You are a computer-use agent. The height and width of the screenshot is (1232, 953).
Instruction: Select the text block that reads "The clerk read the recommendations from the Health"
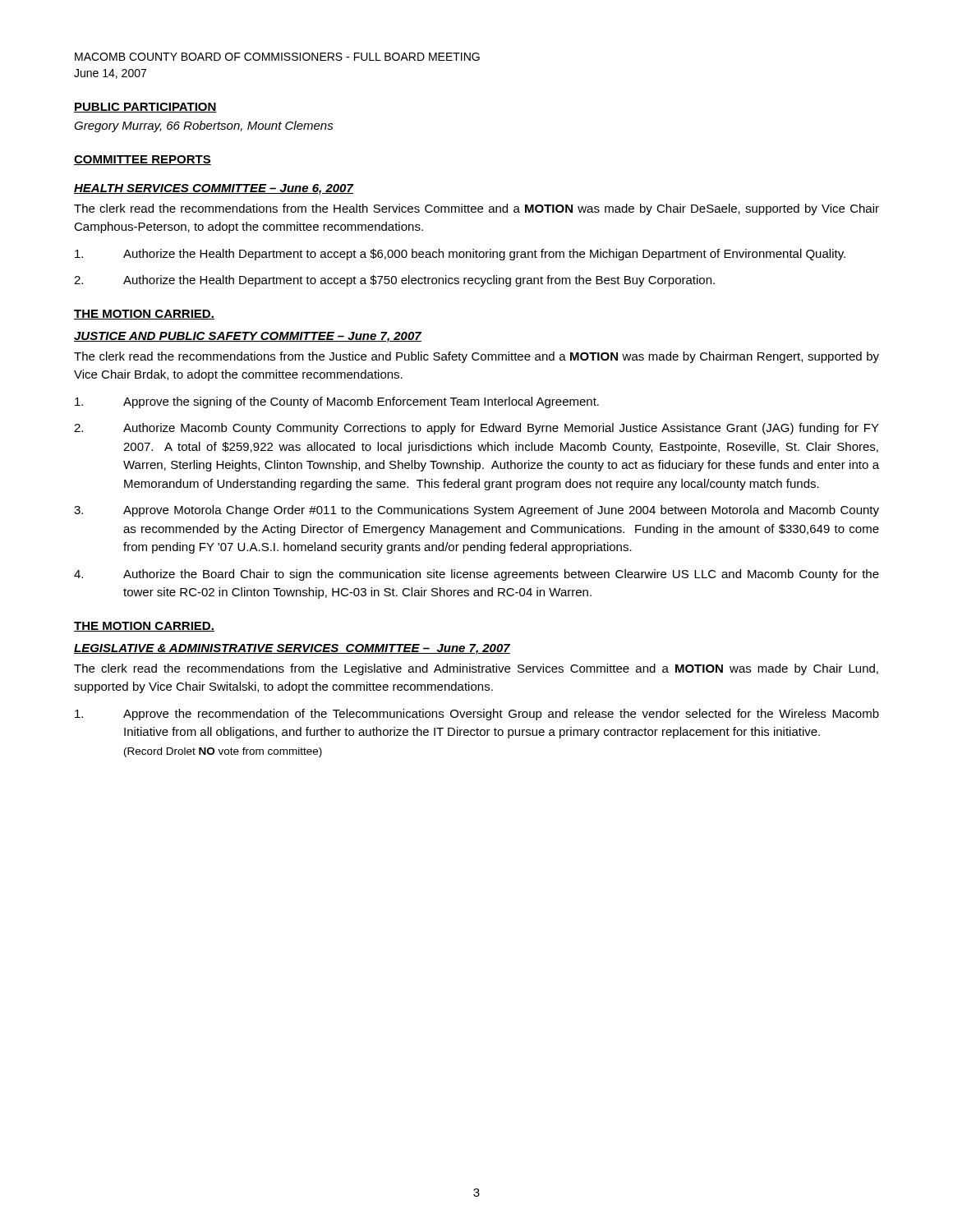click(476, 217)
